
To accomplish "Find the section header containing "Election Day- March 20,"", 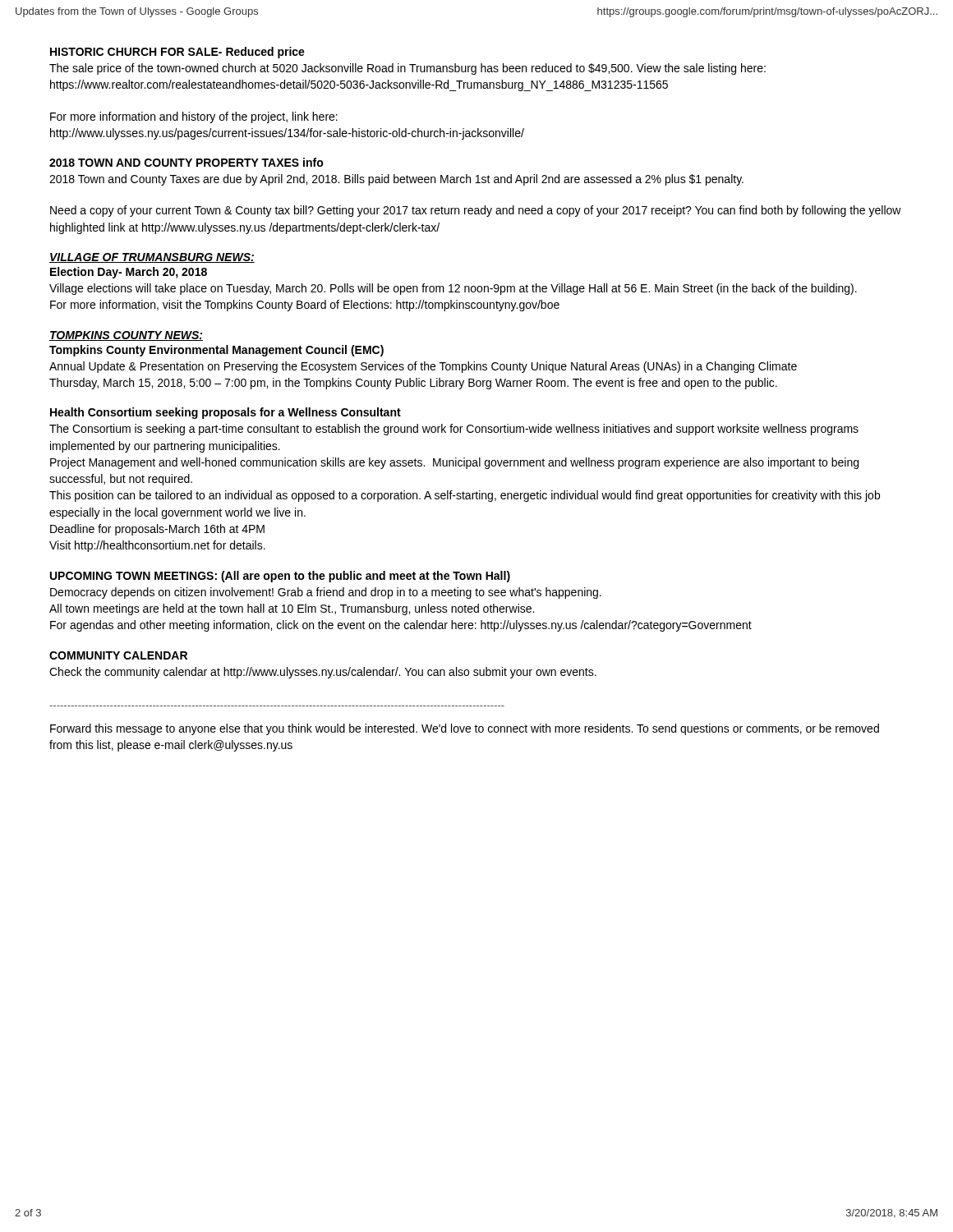I will pos(128,272).
